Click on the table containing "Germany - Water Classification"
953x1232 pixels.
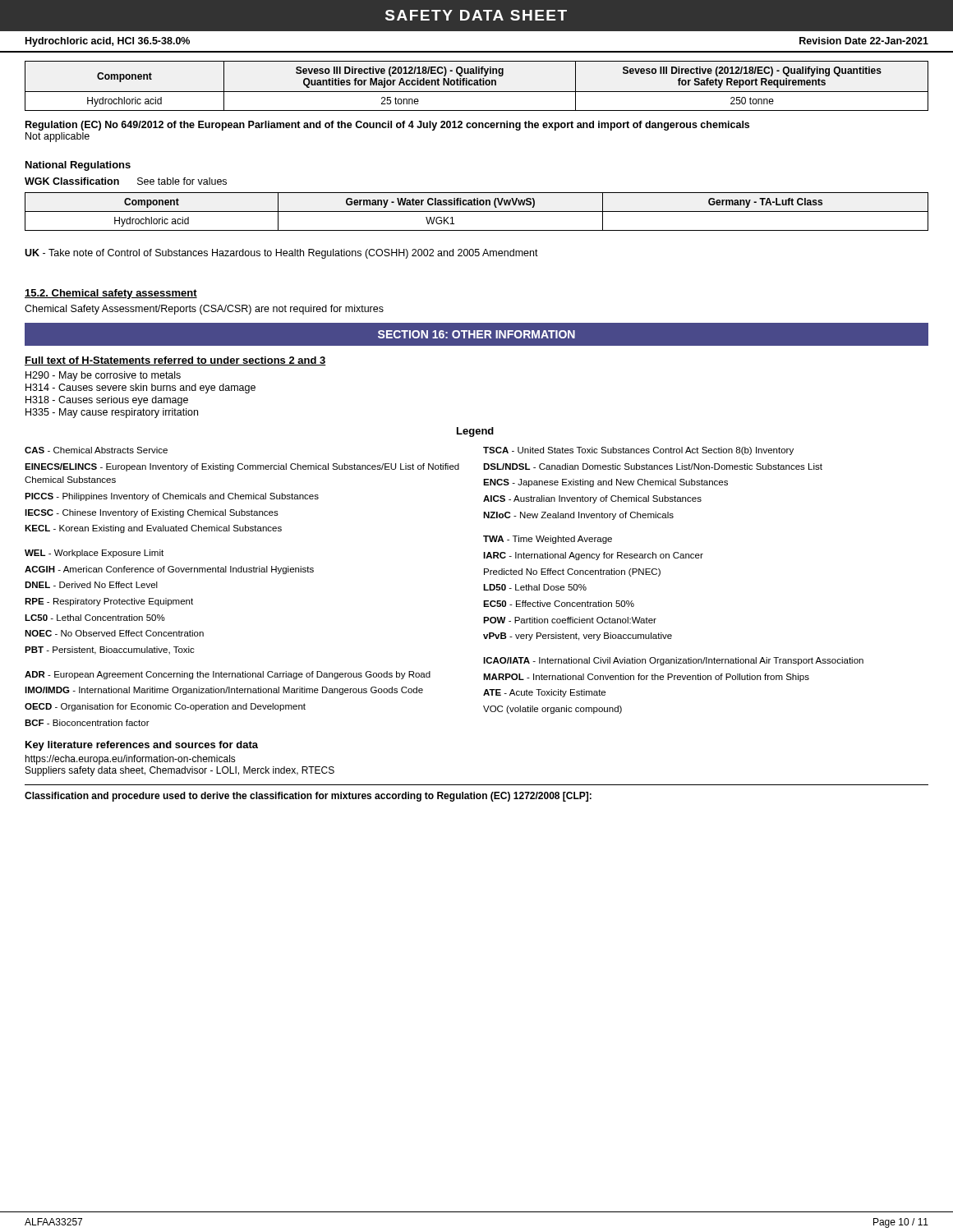(x=476, y=211)
